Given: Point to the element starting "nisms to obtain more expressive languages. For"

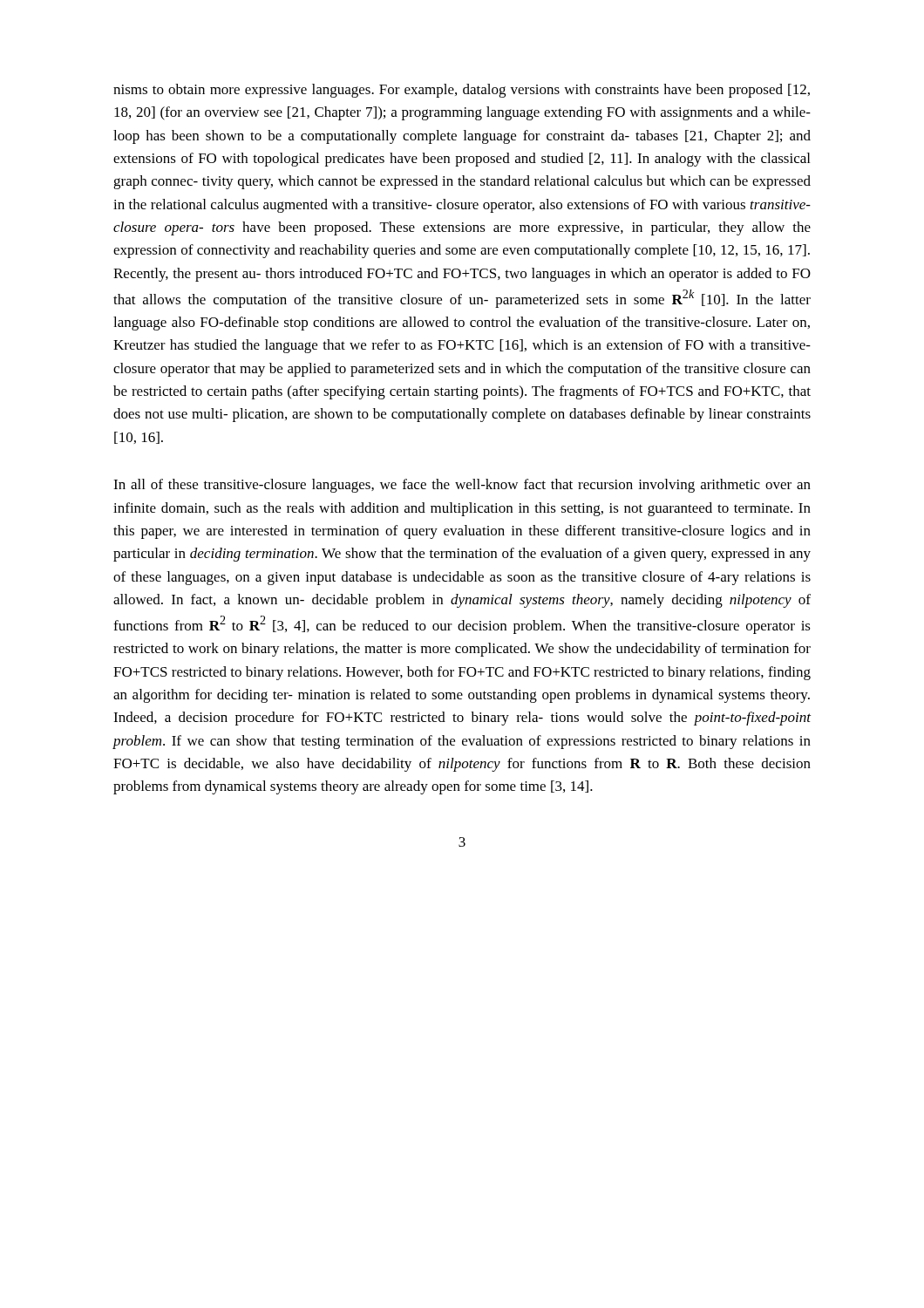Looking at the screenshot, I should point(462,263).
